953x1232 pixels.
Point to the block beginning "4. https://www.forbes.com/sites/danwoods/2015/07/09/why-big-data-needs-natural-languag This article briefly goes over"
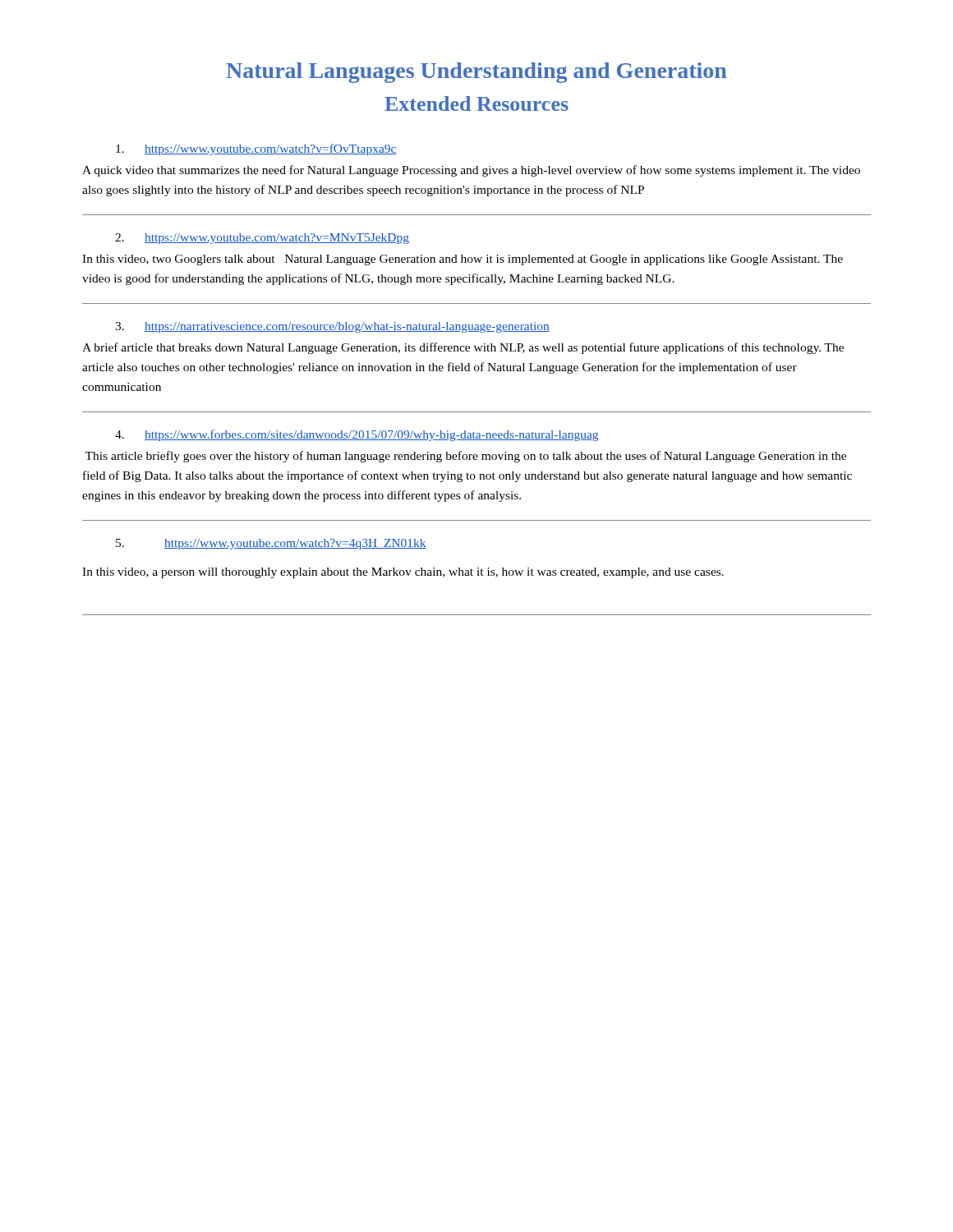coord(476,466)
